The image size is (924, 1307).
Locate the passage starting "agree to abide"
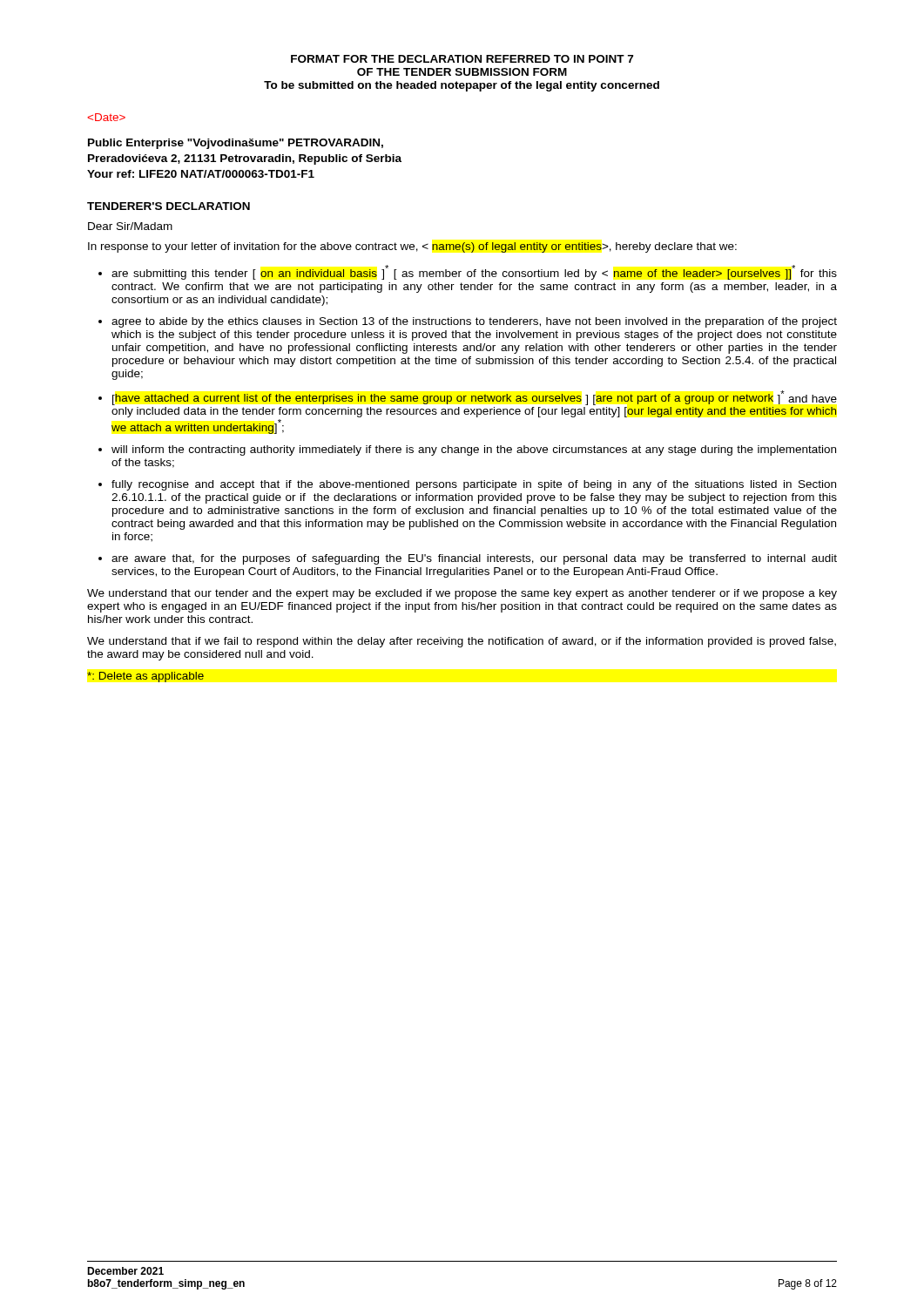474,347
